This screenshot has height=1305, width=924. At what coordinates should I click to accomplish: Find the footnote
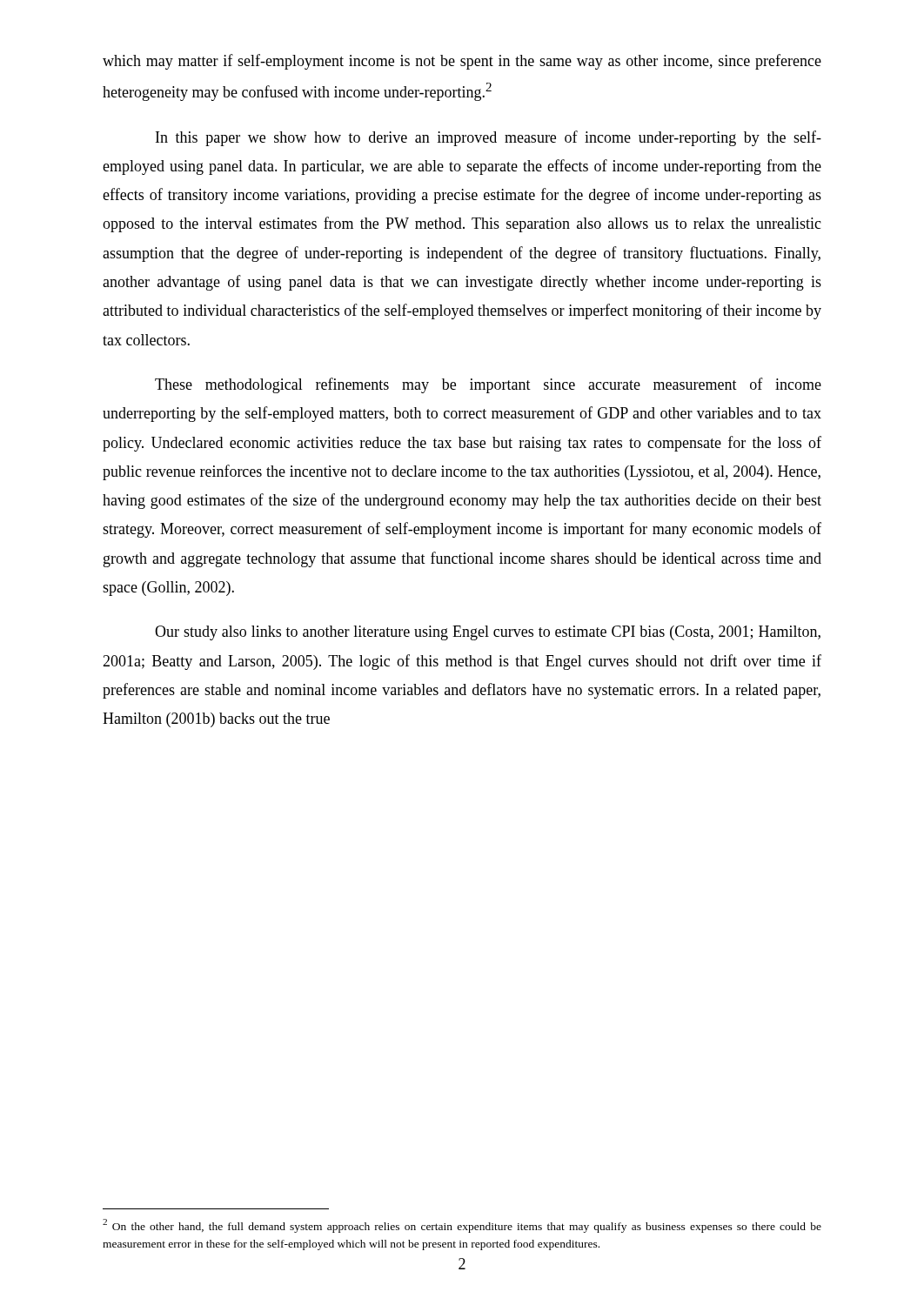(462, 1233)
